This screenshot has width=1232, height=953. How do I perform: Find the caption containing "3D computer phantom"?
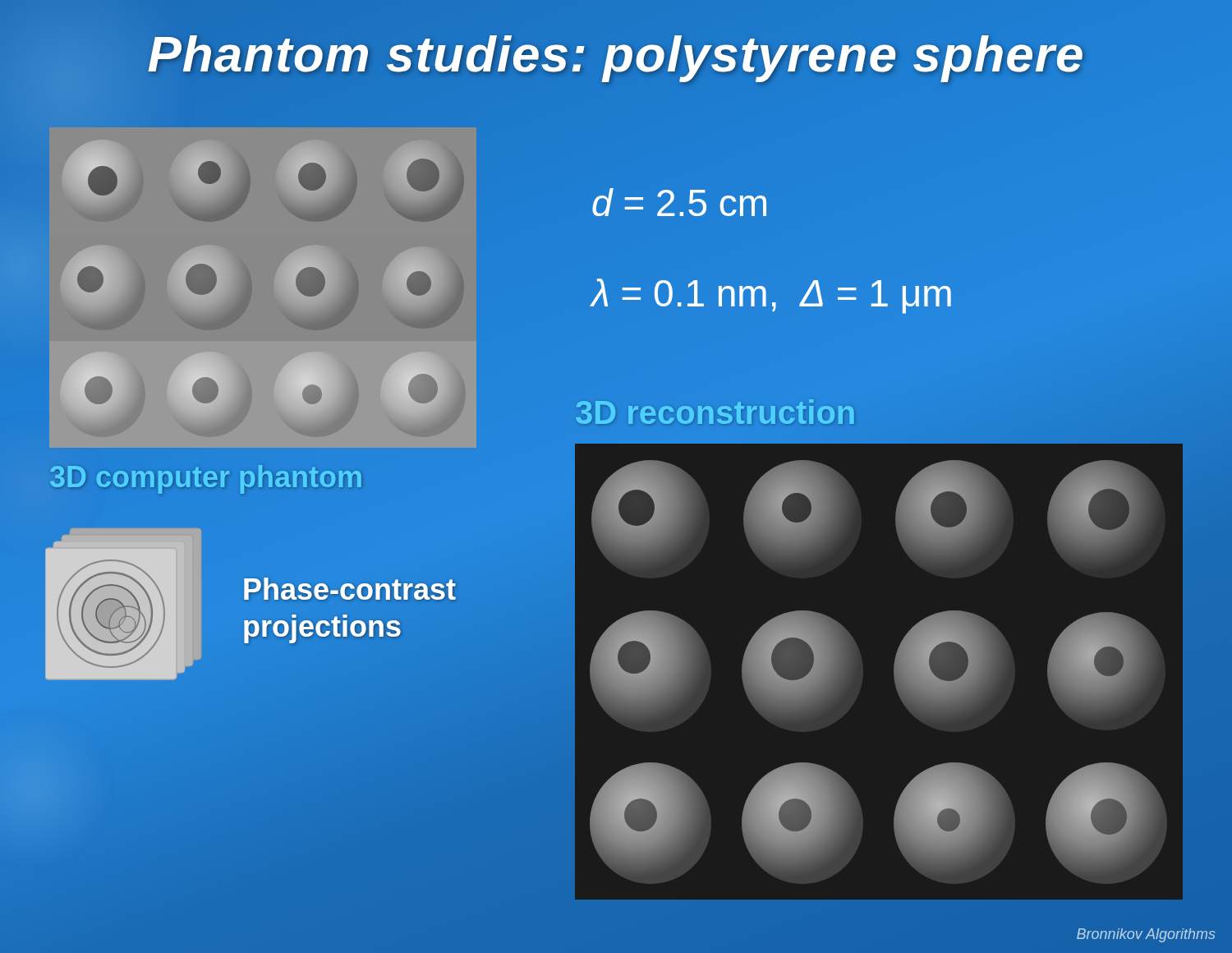point(206,477)
